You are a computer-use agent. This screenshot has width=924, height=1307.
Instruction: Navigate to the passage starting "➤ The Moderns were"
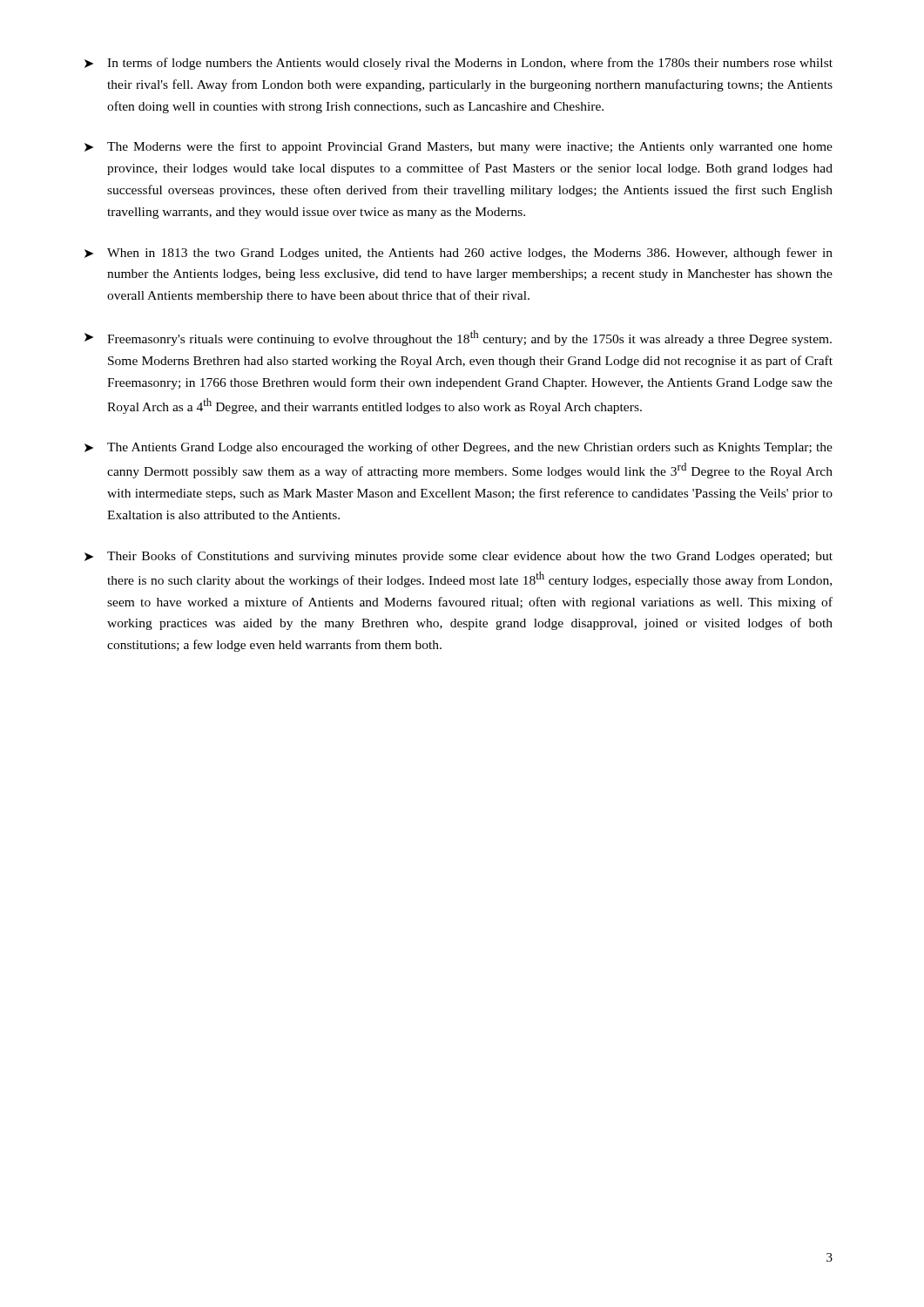tap(458, 180)
